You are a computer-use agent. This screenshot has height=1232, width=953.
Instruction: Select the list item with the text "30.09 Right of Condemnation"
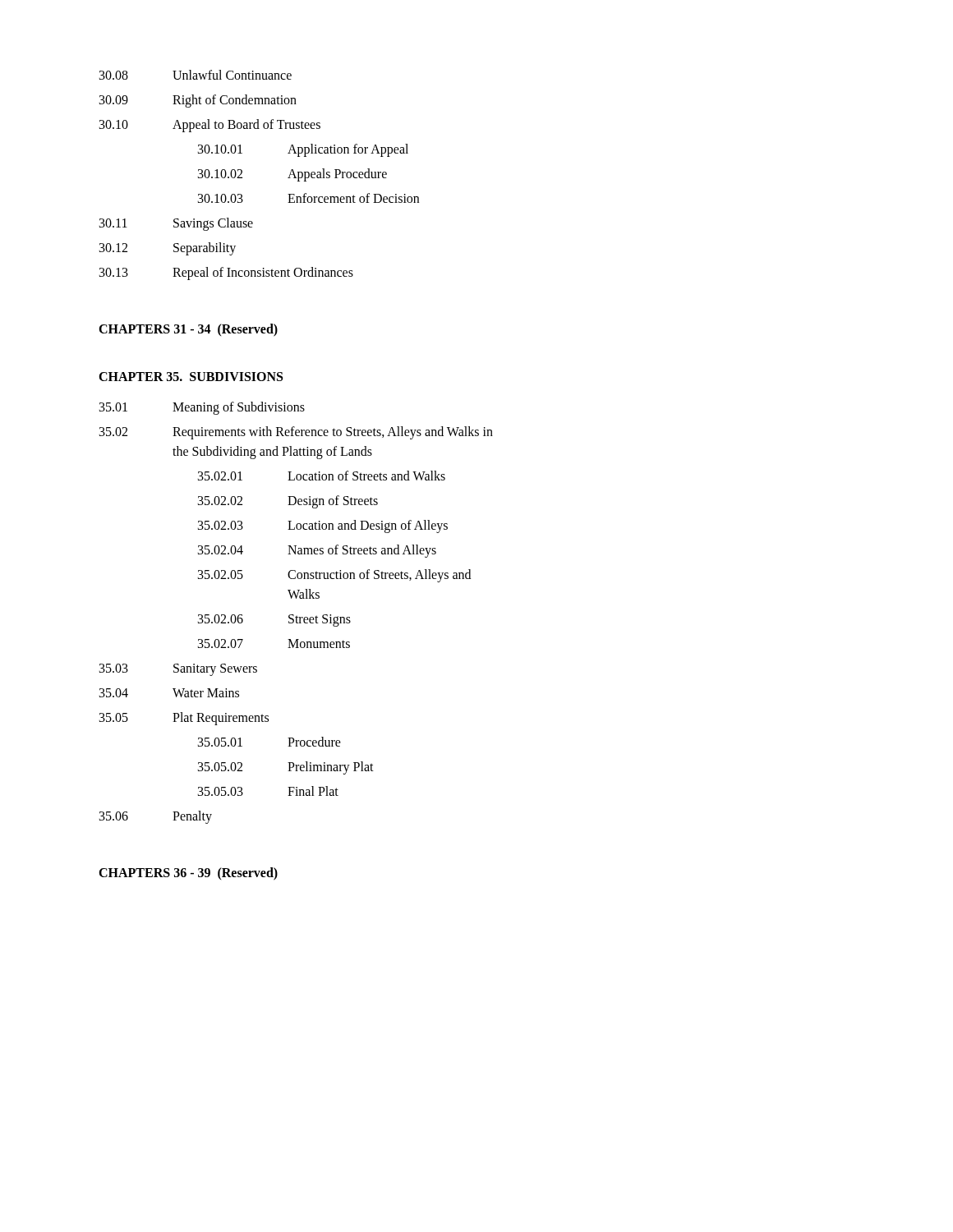click(x=198, y=101)
